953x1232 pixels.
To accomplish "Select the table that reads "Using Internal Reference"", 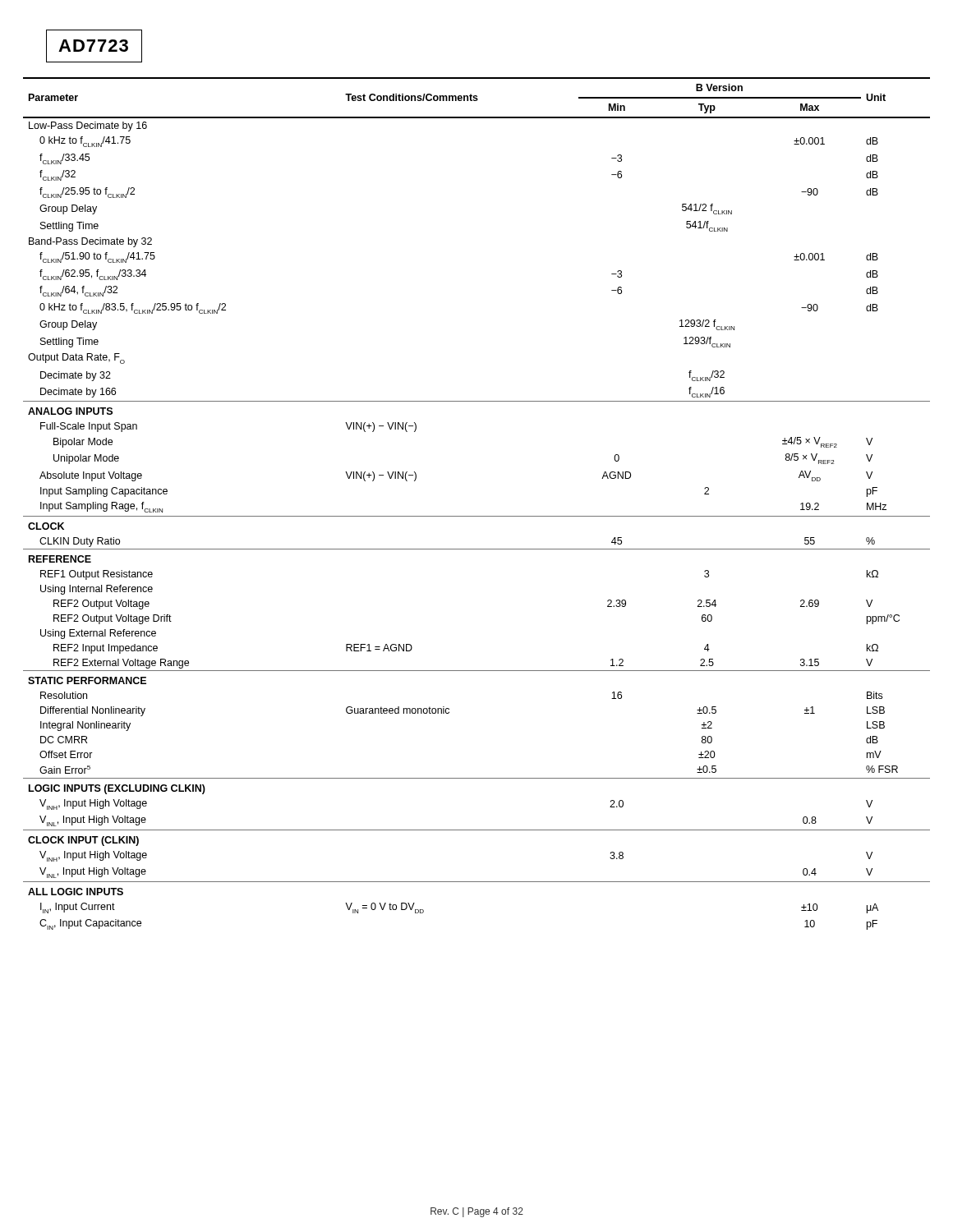I will 476,505.
